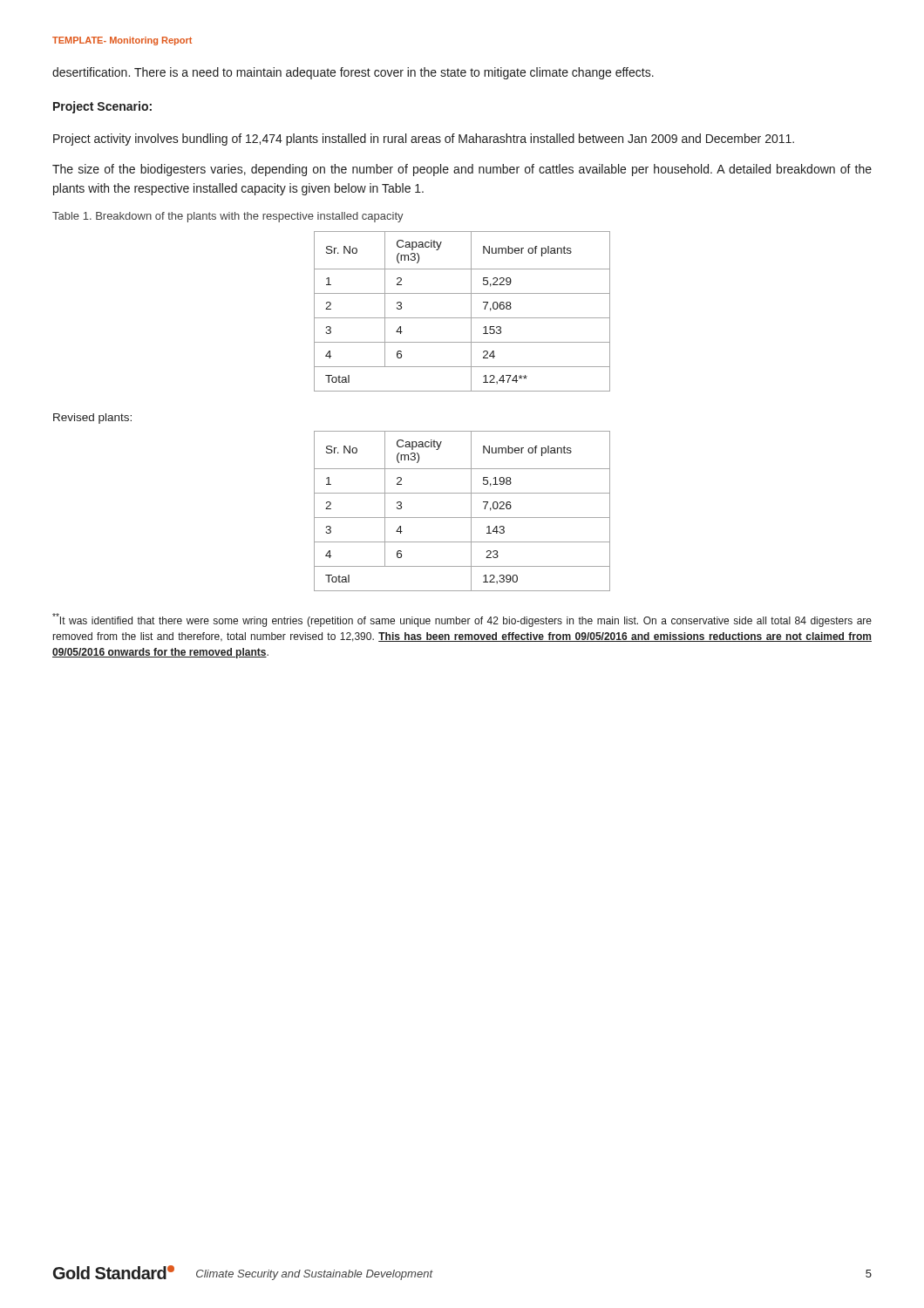Locate the block of text that opens with "Project activity involves bundling of"
Screen dimensions: 1308x924
(x=424, y=139)
